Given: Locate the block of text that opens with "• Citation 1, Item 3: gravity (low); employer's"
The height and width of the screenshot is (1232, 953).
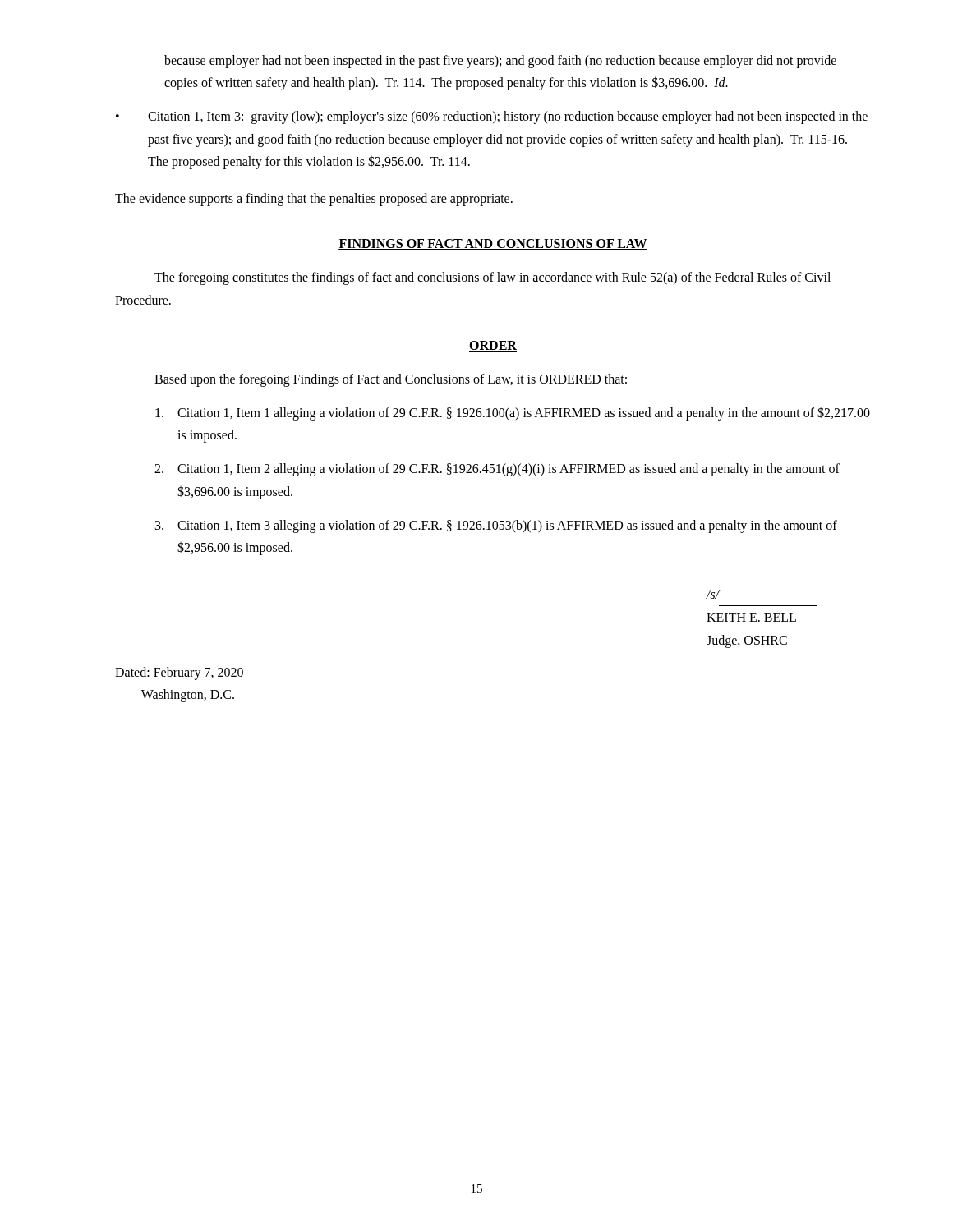Looking at the screenshot, I should pyautogui.click(x=493, y=139).
